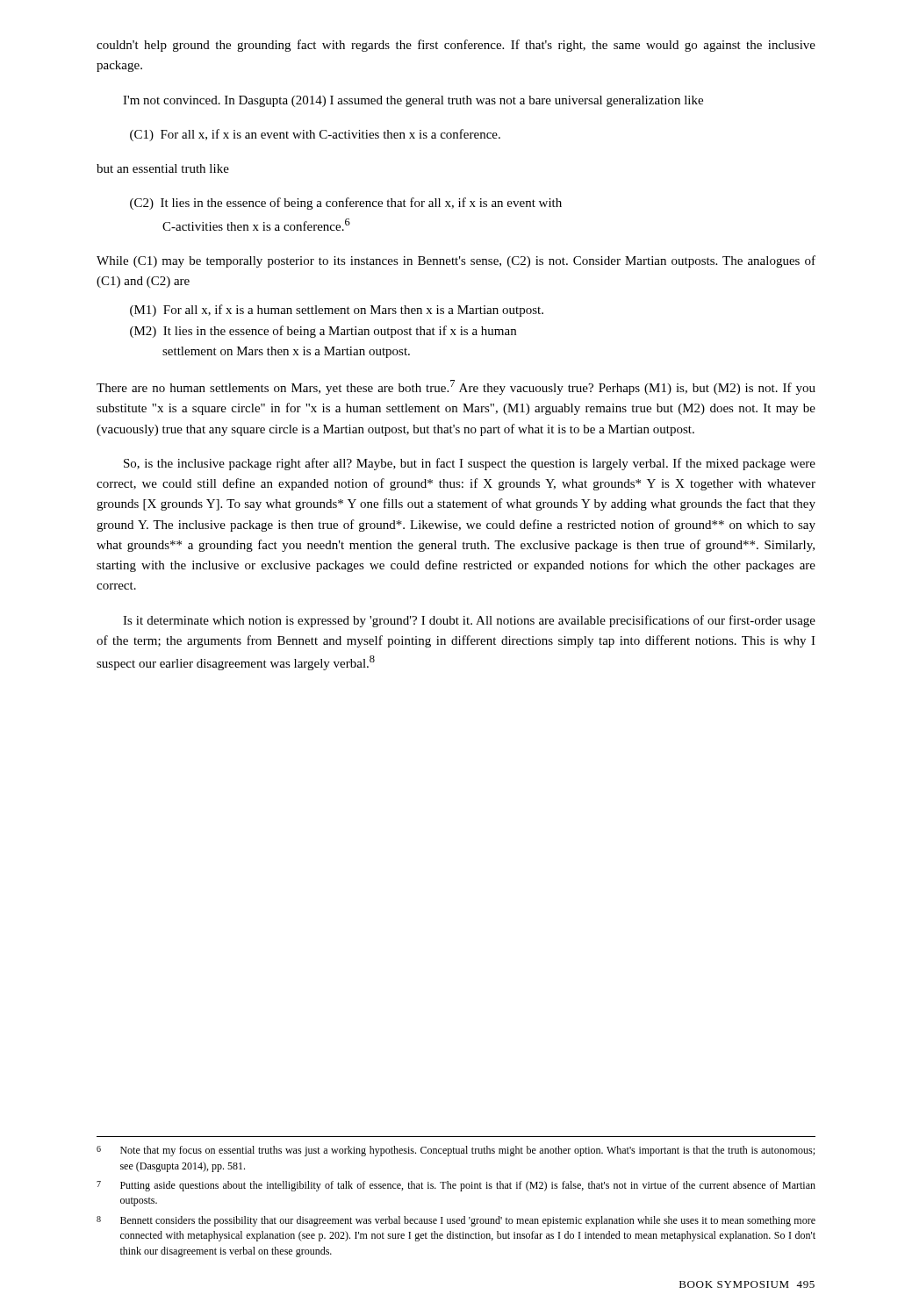Point to the block beginning "While (C1) may"
The width and height of the screenshot is (912, 1316).
coord(456,271)
